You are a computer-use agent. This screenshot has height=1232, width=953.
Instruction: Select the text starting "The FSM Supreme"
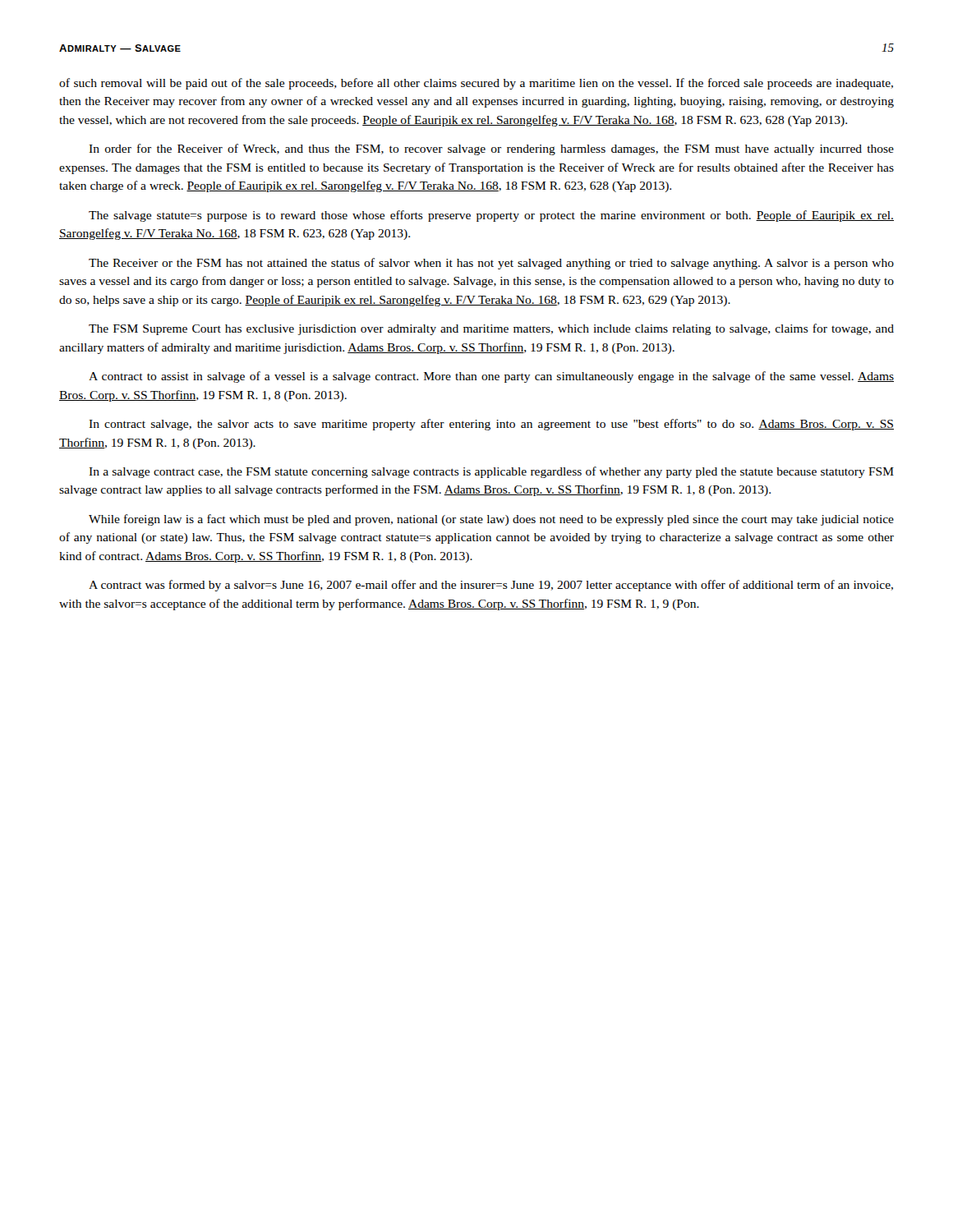coord(476,338)
